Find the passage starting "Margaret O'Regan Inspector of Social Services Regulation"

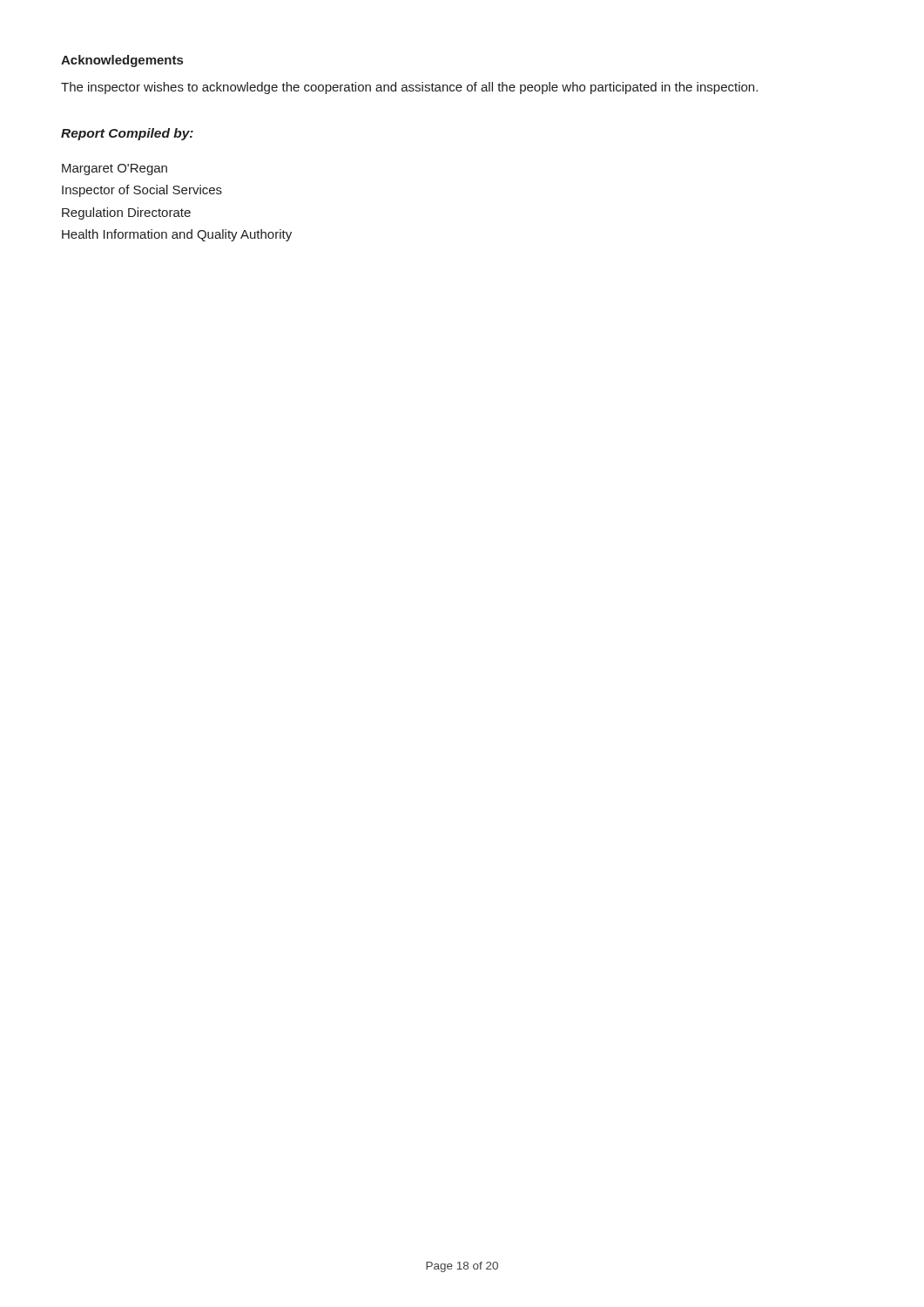(176, 201)
